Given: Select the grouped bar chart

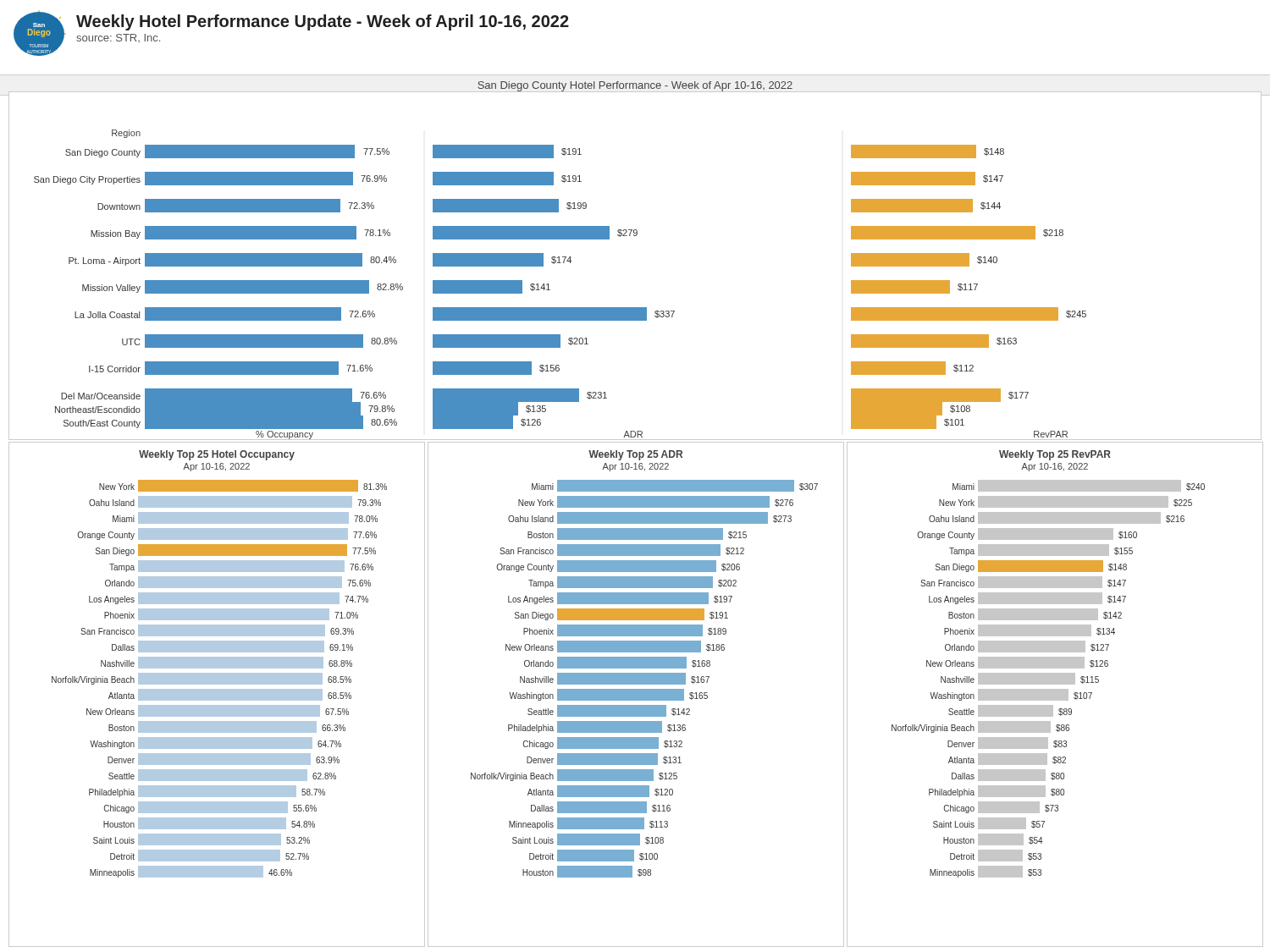Looking at the screenshot, I should tap(635, 266).
